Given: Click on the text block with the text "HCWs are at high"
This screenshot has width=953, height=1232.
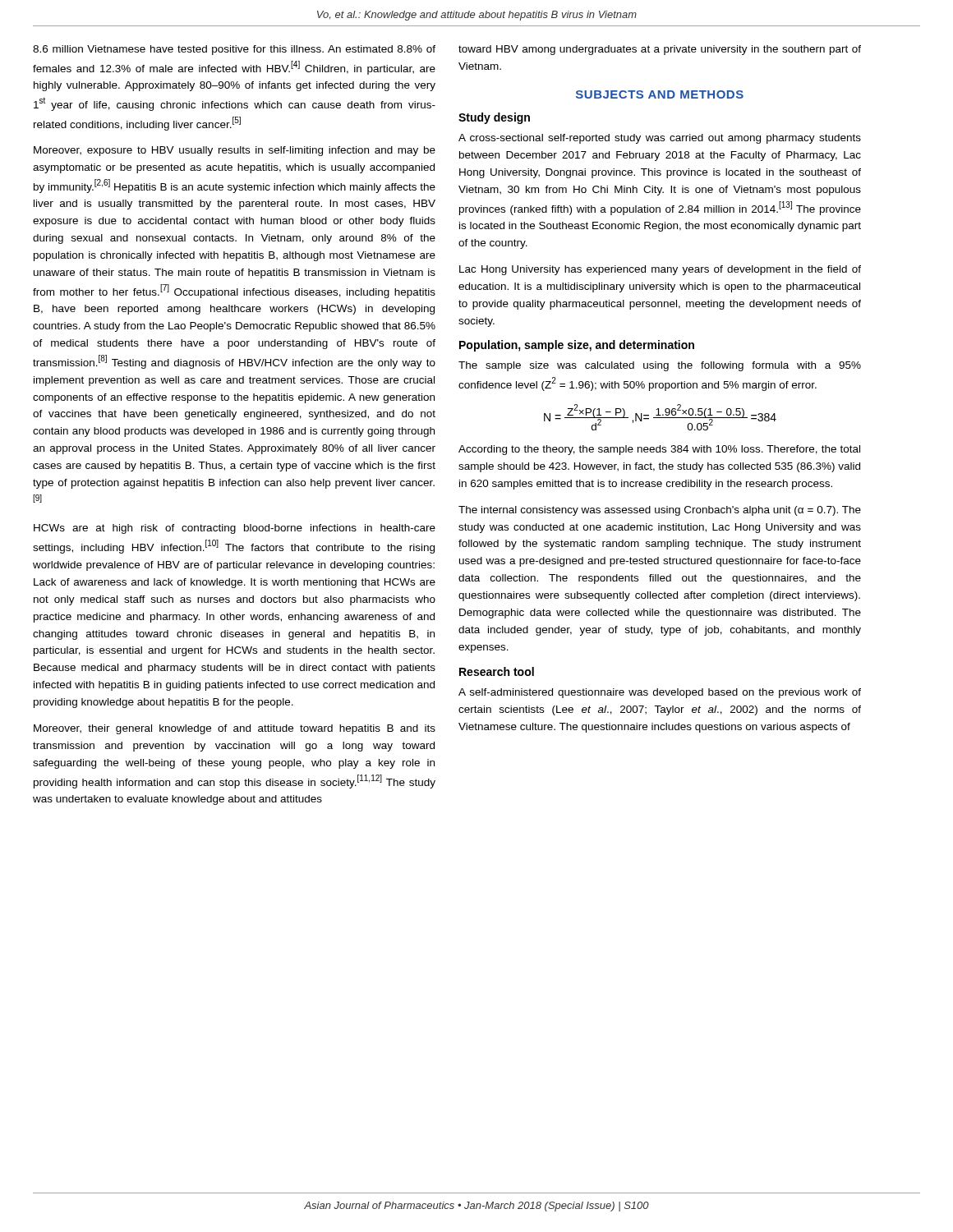Looking at the screenshot, I should pyautogui.click(x=234, y=616).
